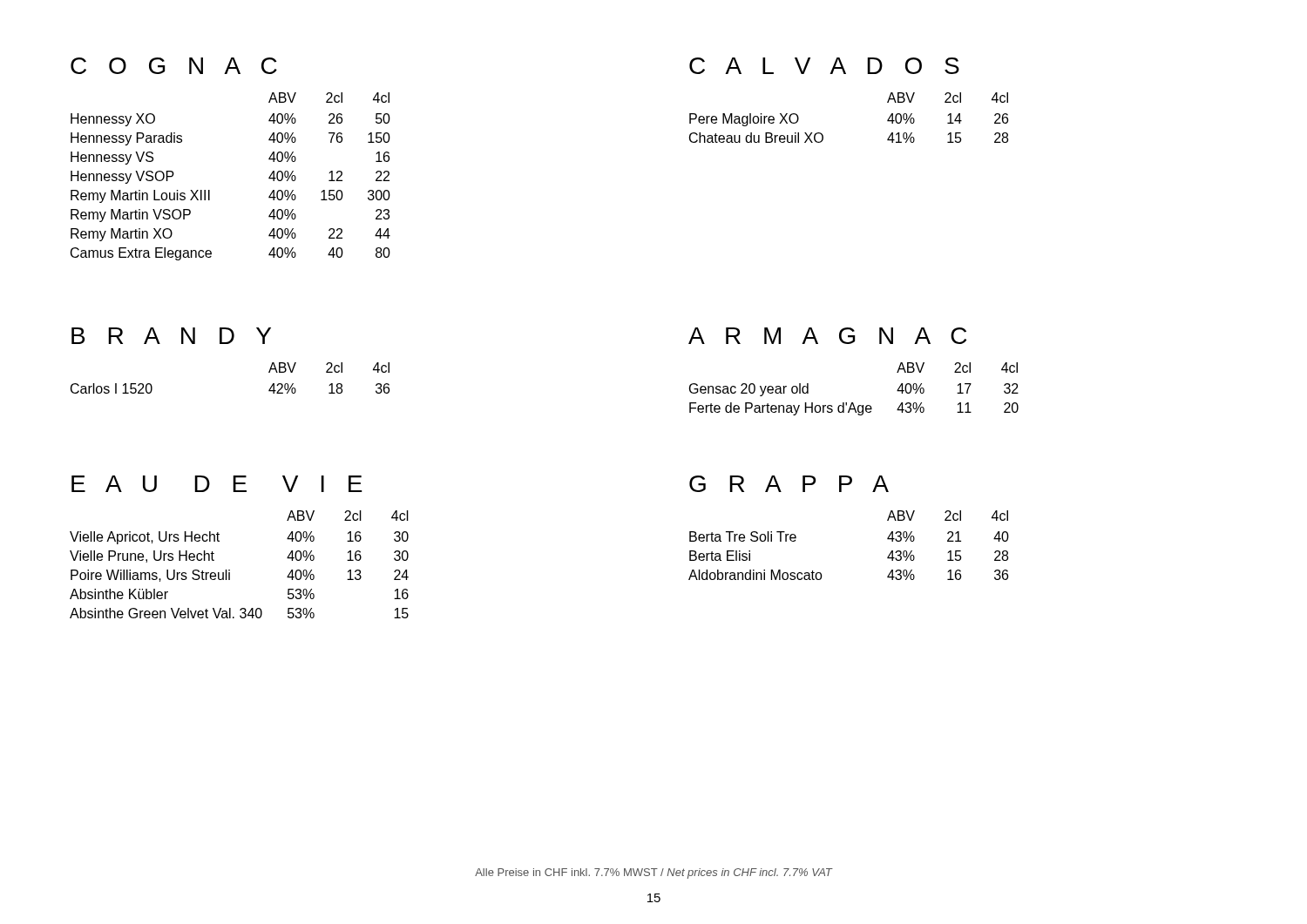This screenshot has height=924, width=1307.
Task: Find the table that mentions "Vielle Prune, Urs Hecht"
Action: [x=245, y=566]
